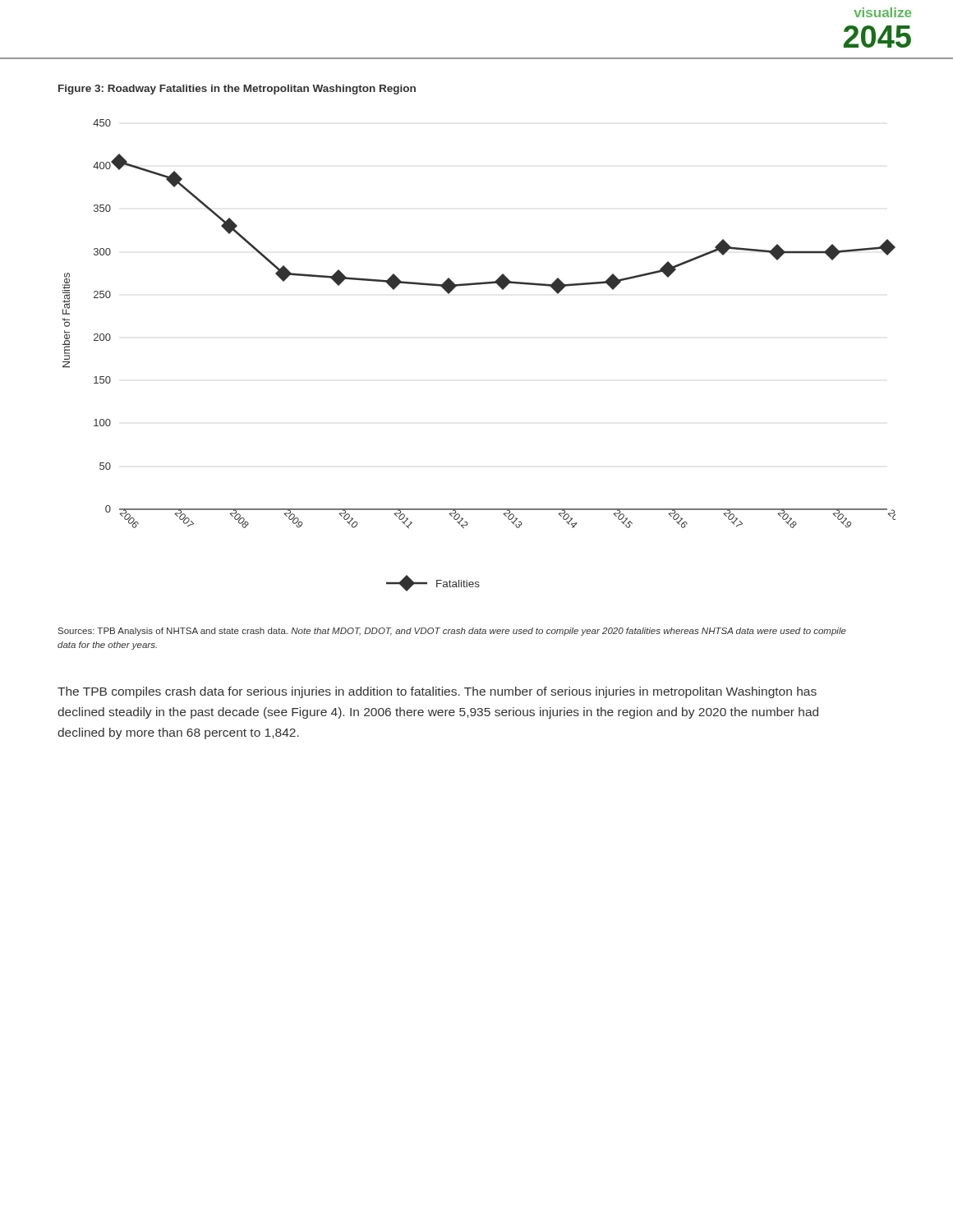Click on the footnote that says "Sources: TPB Analysis of NHTSA and state crash"
This screenshot has width=953, height=1232.
point(452,638)
